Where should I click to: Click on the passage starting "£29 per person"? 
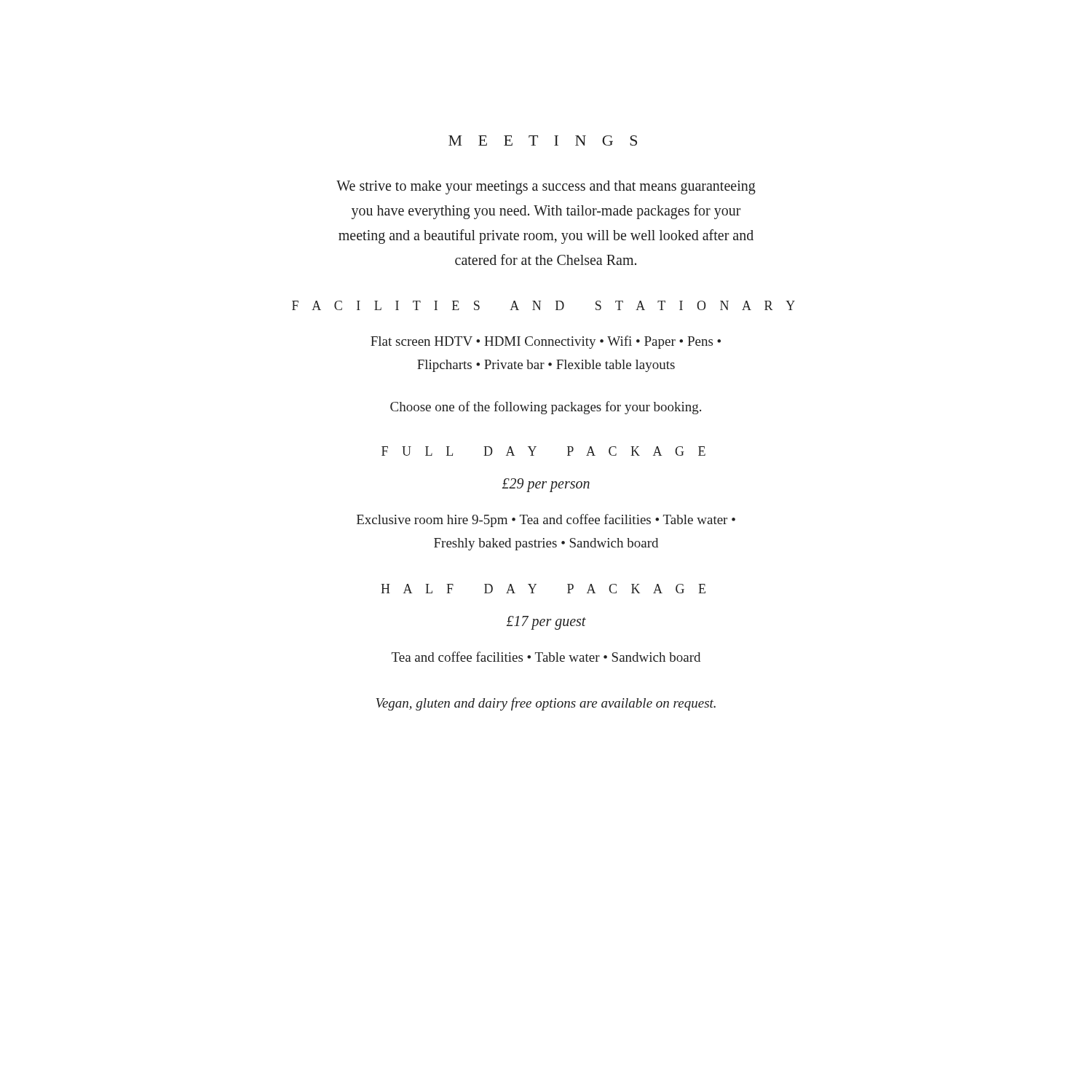tap(546, 483)
